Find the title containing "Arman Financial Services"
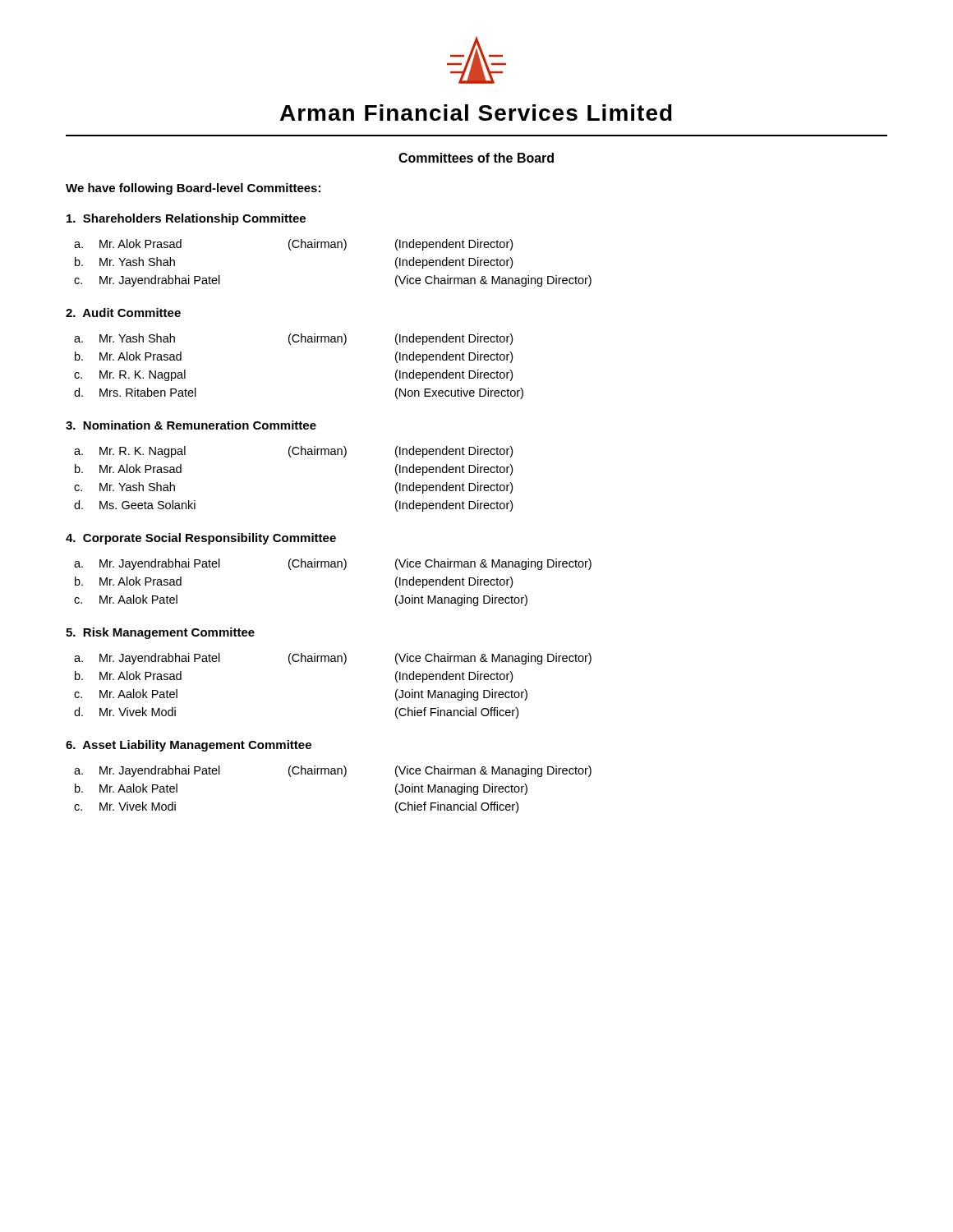Viewport: 953px width, 1232px height. [x=476, y=113]
